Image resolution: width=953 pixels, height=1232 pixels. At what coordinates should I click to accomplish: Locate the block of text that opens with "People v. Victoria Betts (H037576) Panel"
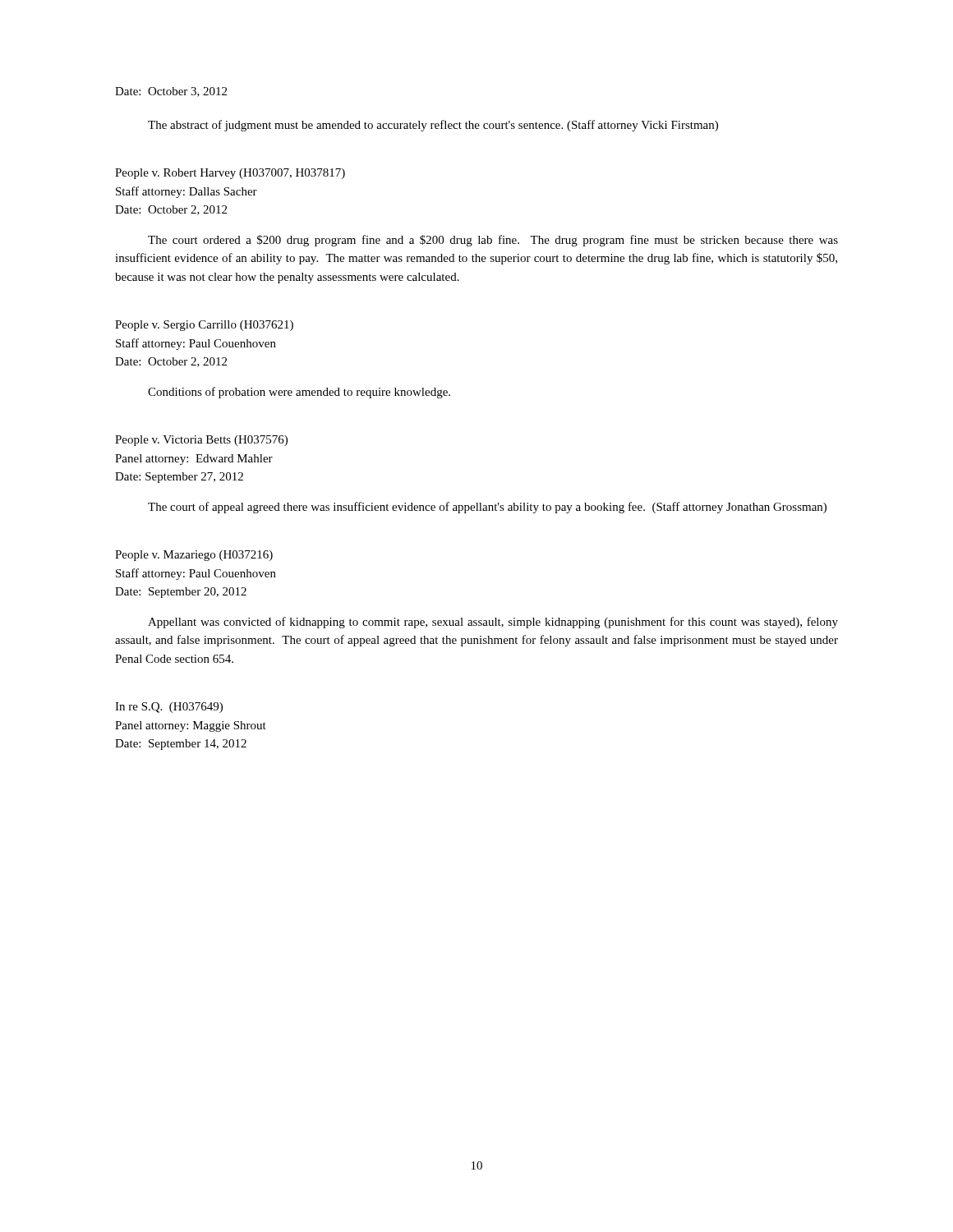click(x=201, y=441)
